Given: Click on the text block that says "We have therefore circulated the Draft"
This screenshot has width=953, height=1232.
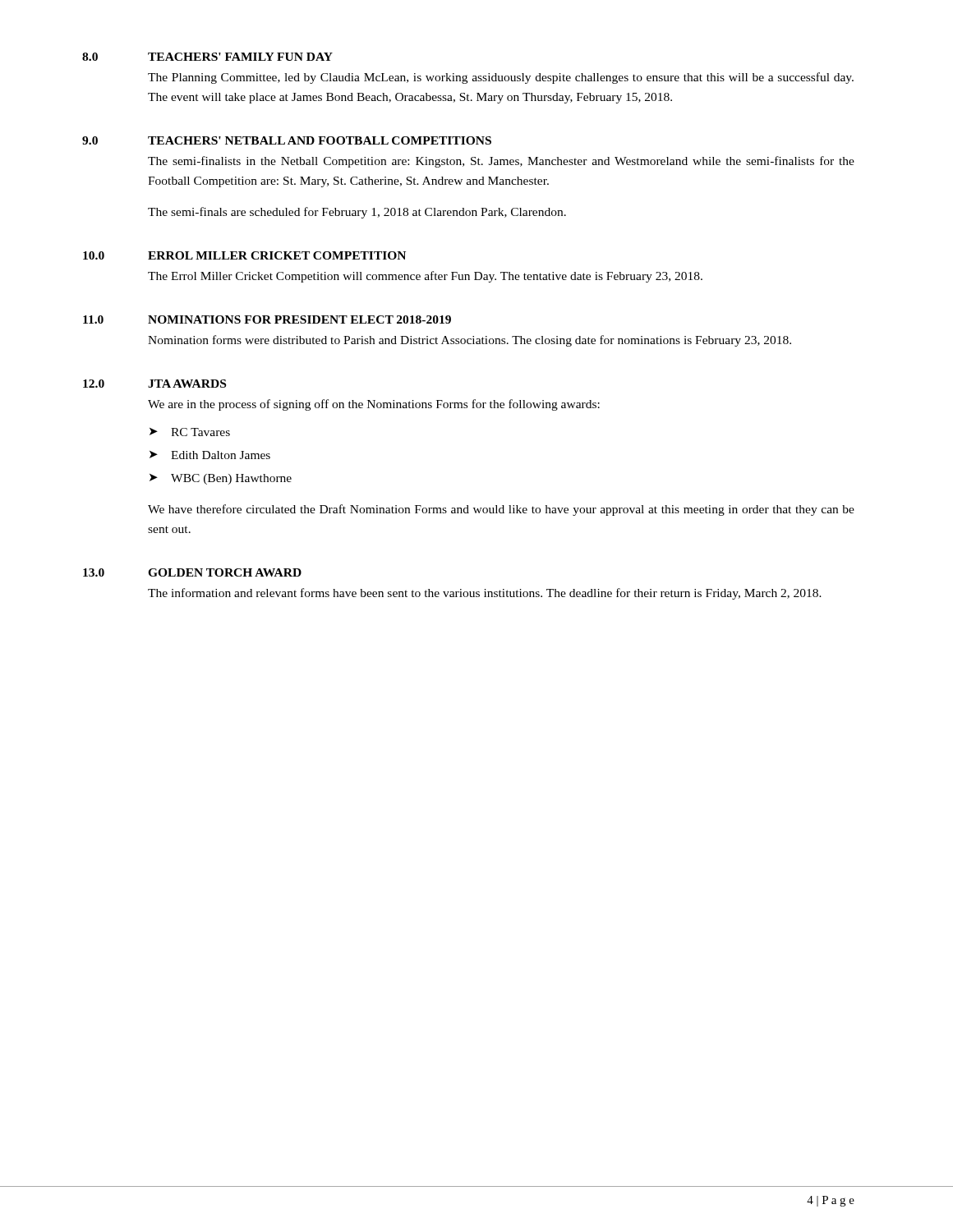Looking at the screenshot, I should click(501, 519).
